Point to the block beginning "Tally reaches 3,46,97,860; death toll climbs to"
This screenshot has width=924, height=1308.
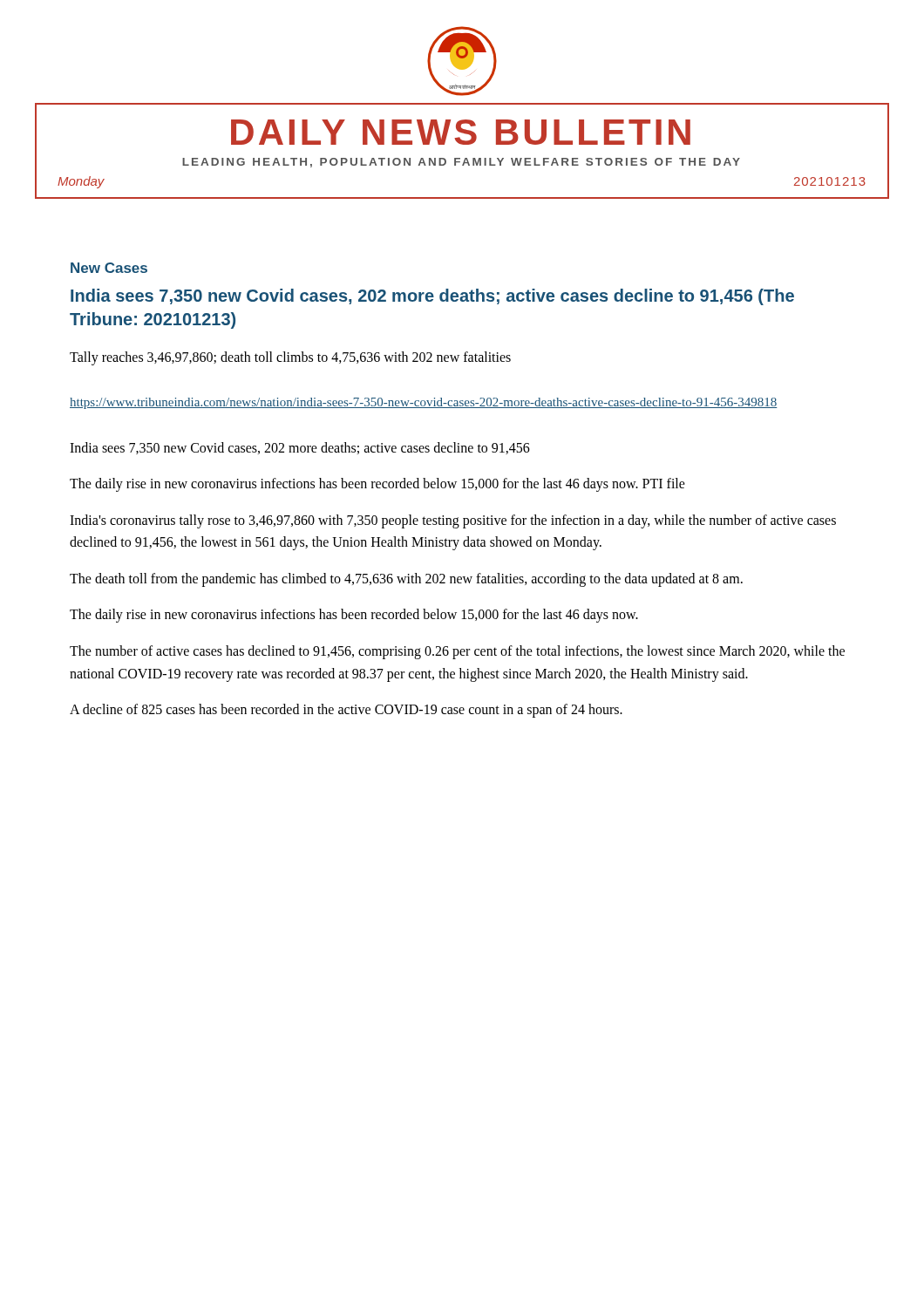click(x=462, y=357)
